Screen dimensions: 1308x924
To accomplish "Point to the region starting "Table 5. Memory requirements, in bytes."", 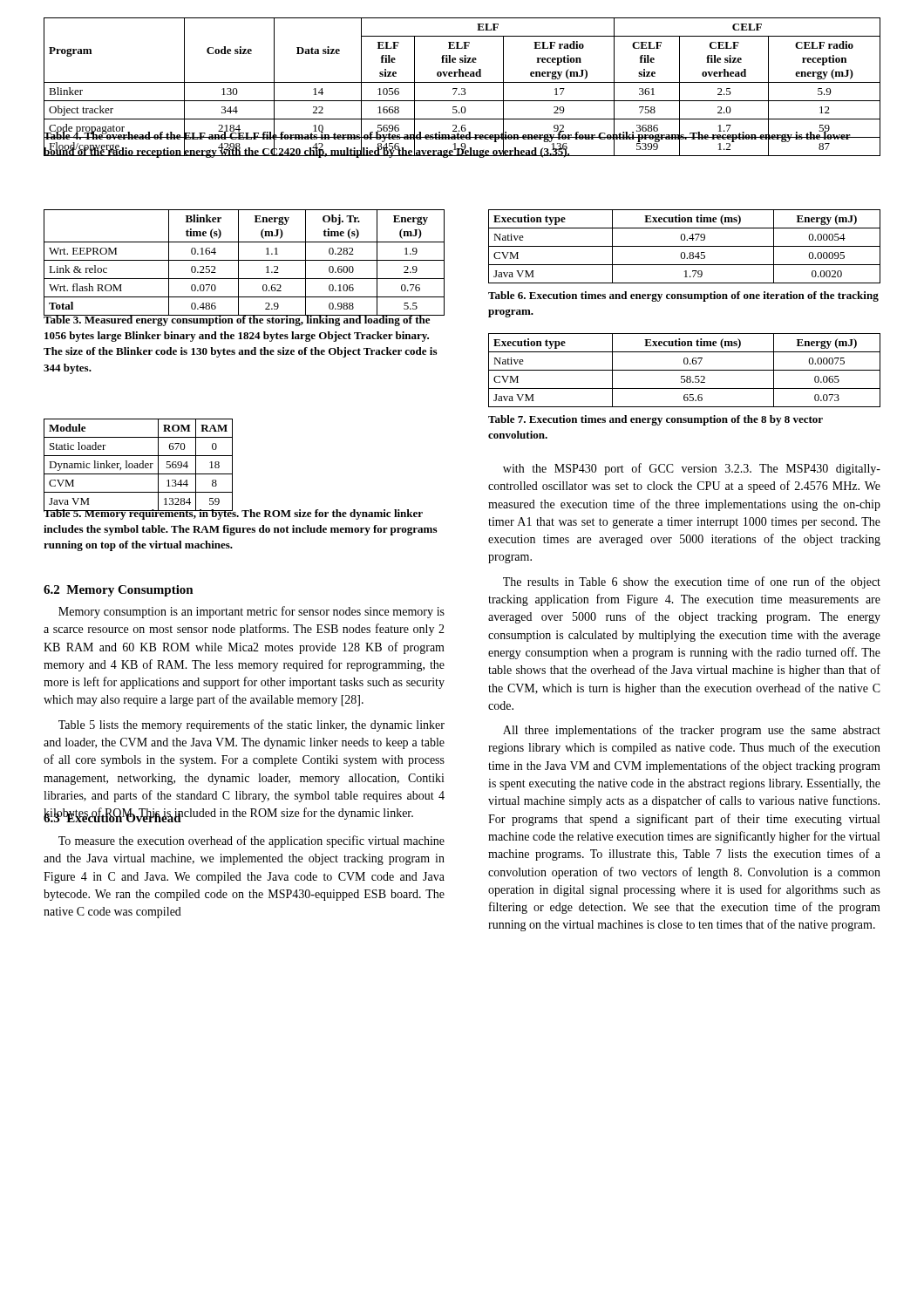I will click(x=240, y=529).
